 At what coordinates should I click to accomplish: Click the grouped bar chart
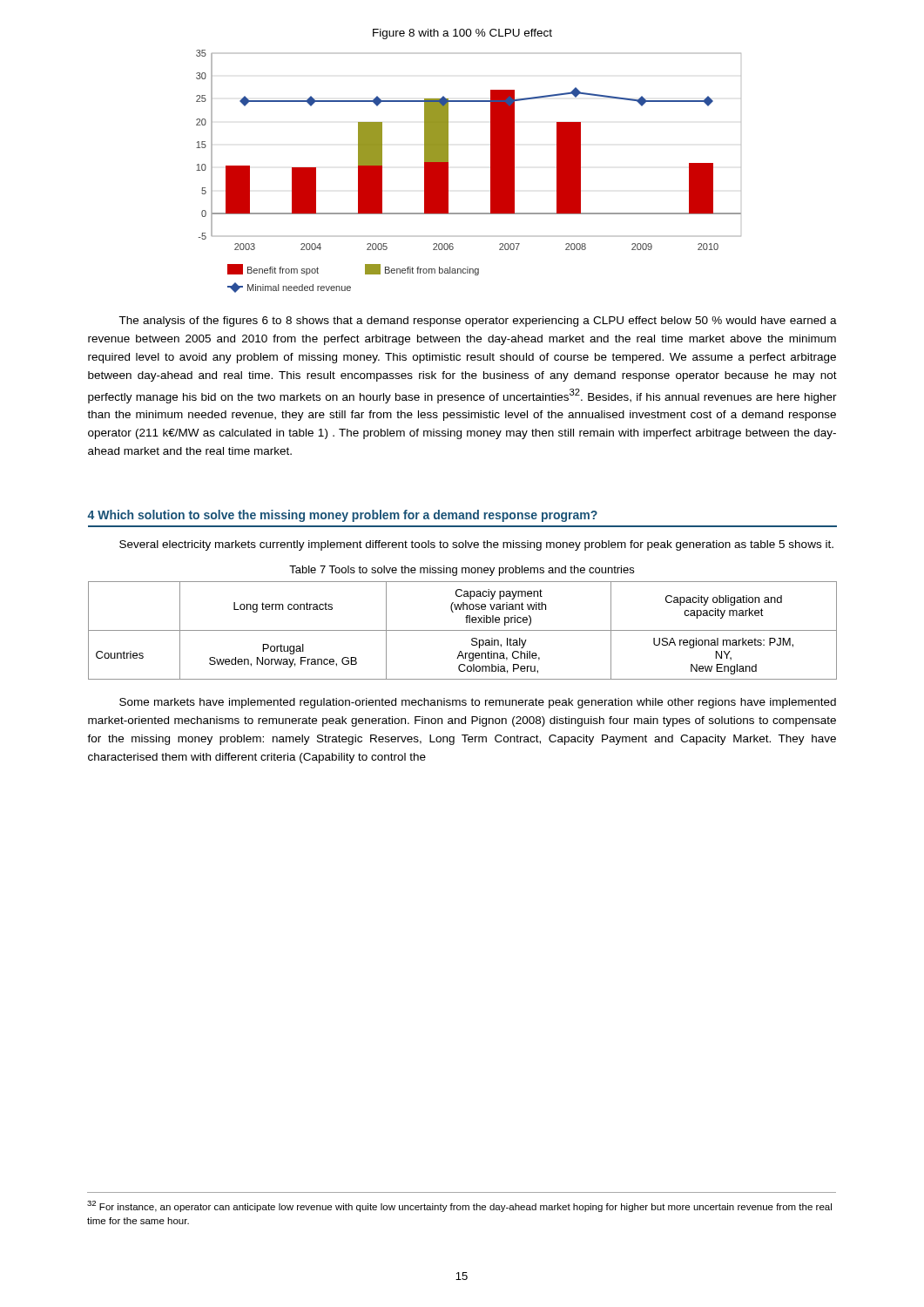(462, 172)
